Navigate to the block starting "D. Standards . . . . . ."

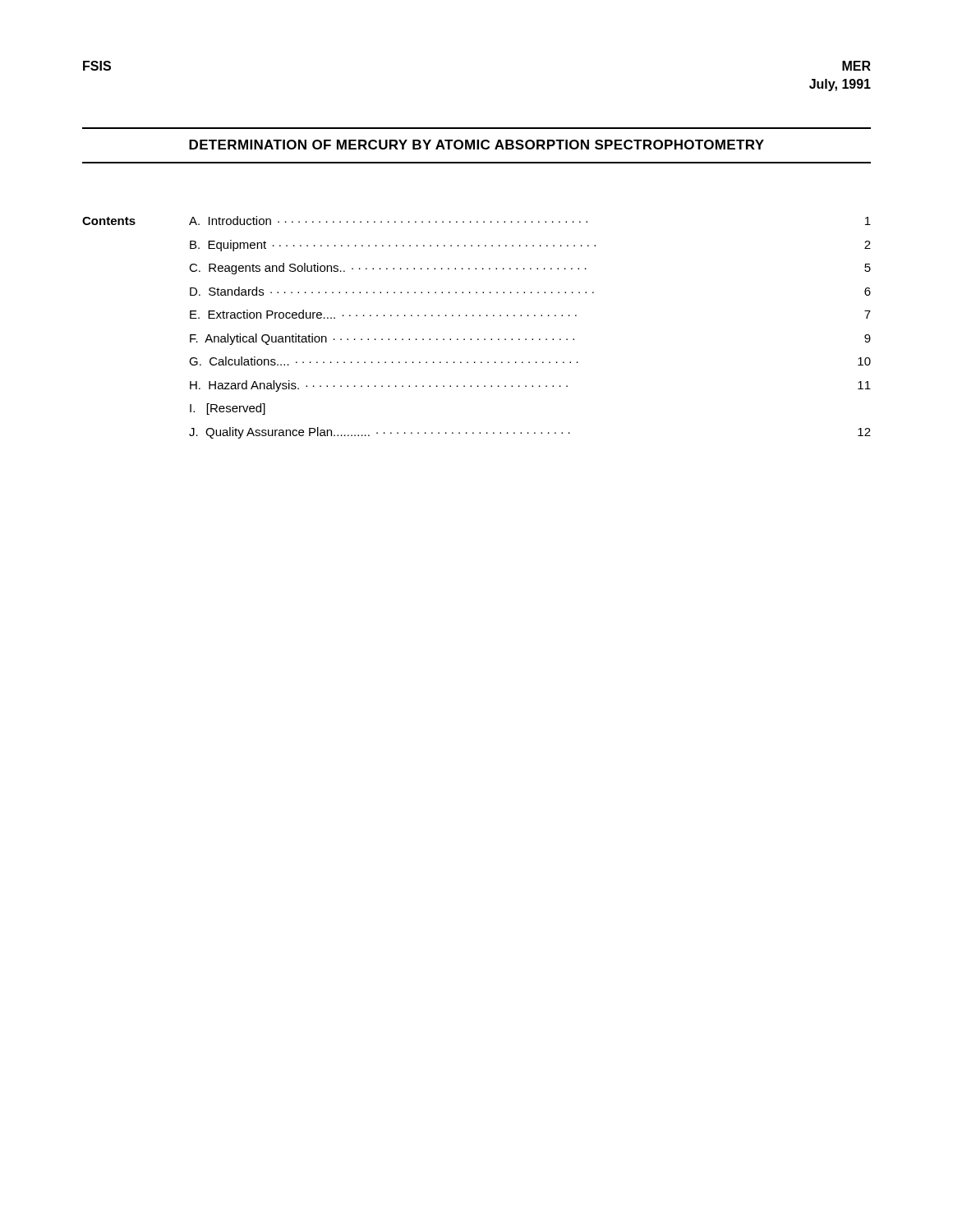pyautogui.click(x=530, y=291)
